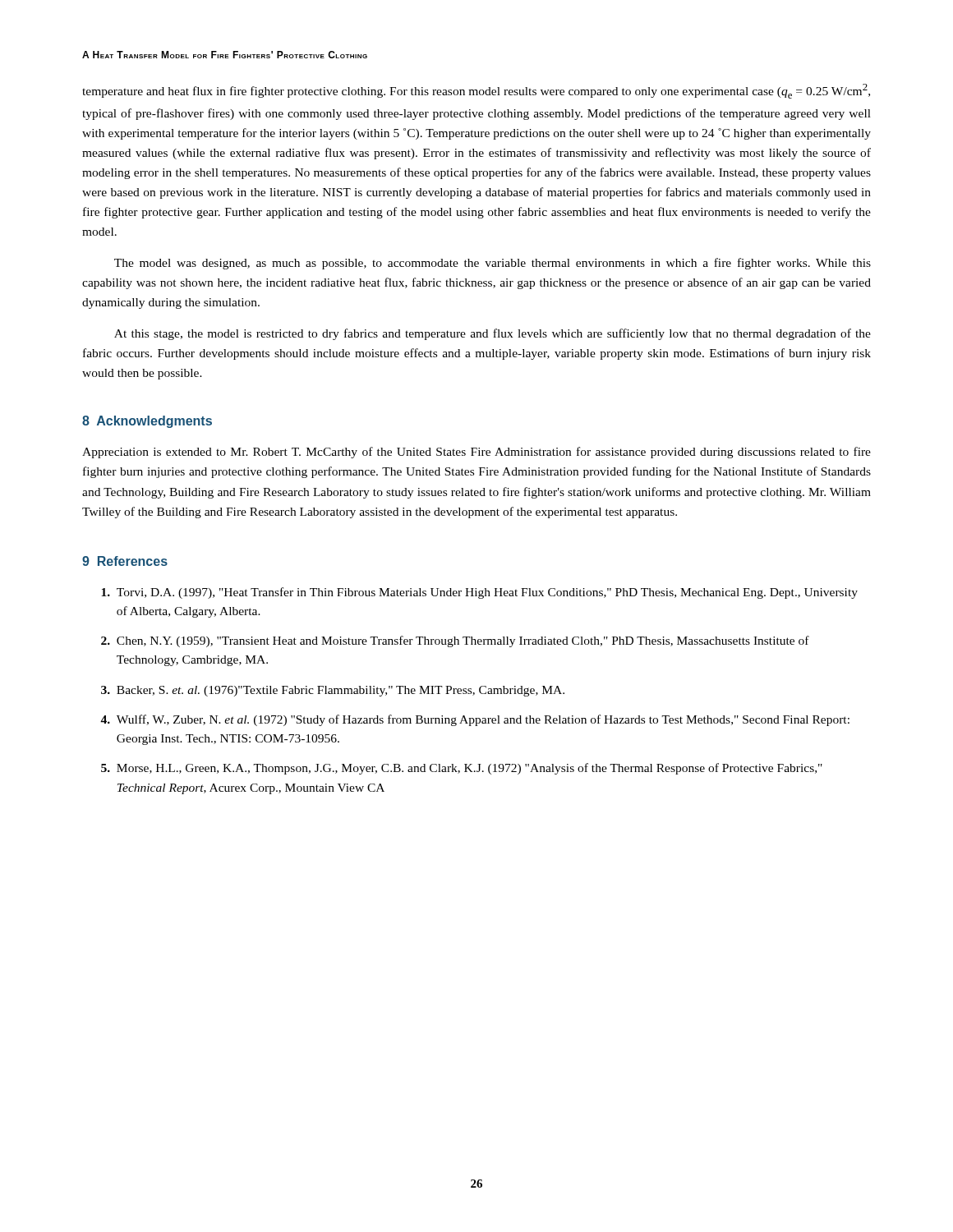Click on the text starting "Appreciation is extended to Mr. Robert T."
The width and height of the screenshot is (953, 1232).
(x=476, y=481)
